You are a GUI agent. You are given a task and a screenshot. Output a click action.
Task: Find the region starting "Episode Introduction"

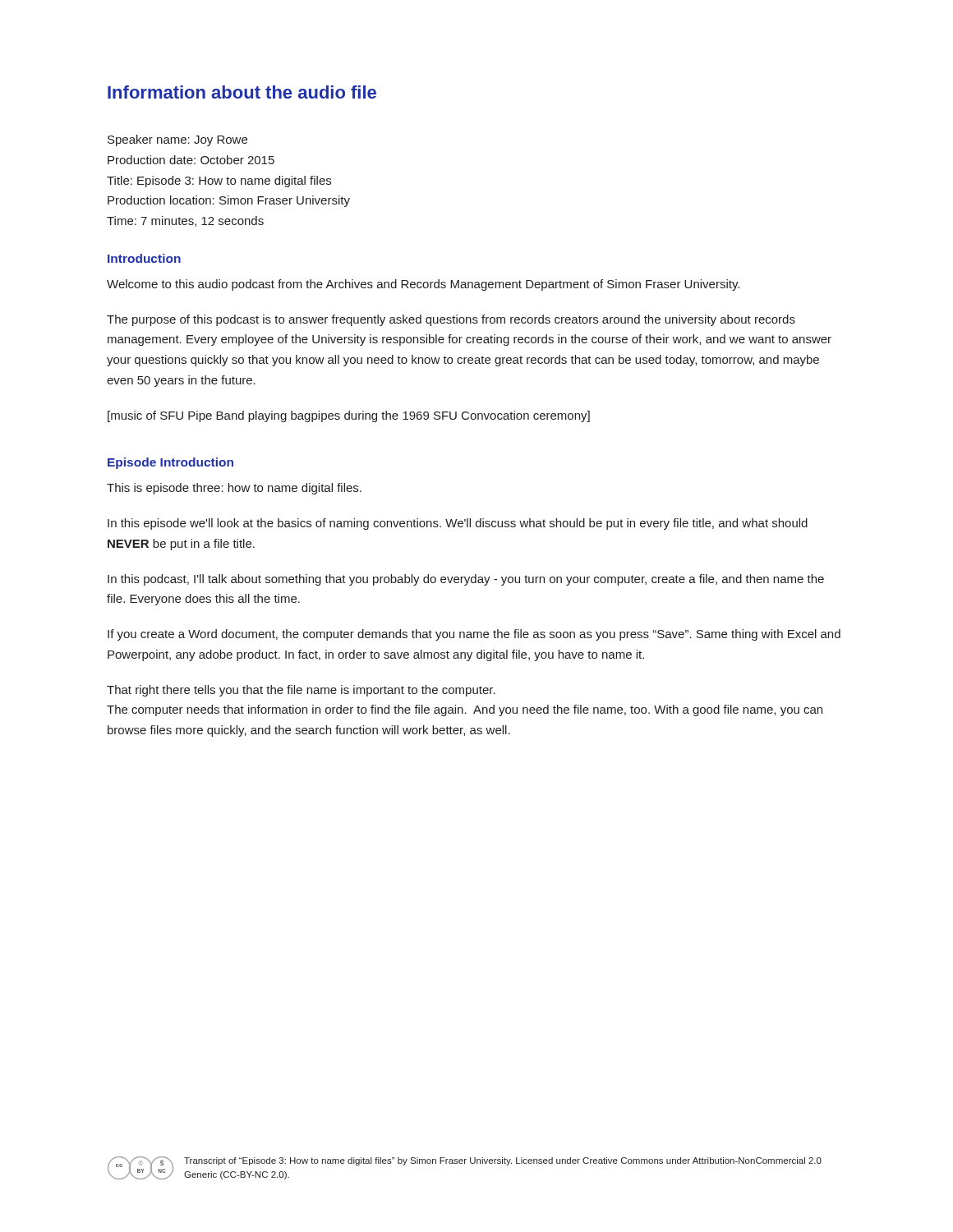[170, 462]
